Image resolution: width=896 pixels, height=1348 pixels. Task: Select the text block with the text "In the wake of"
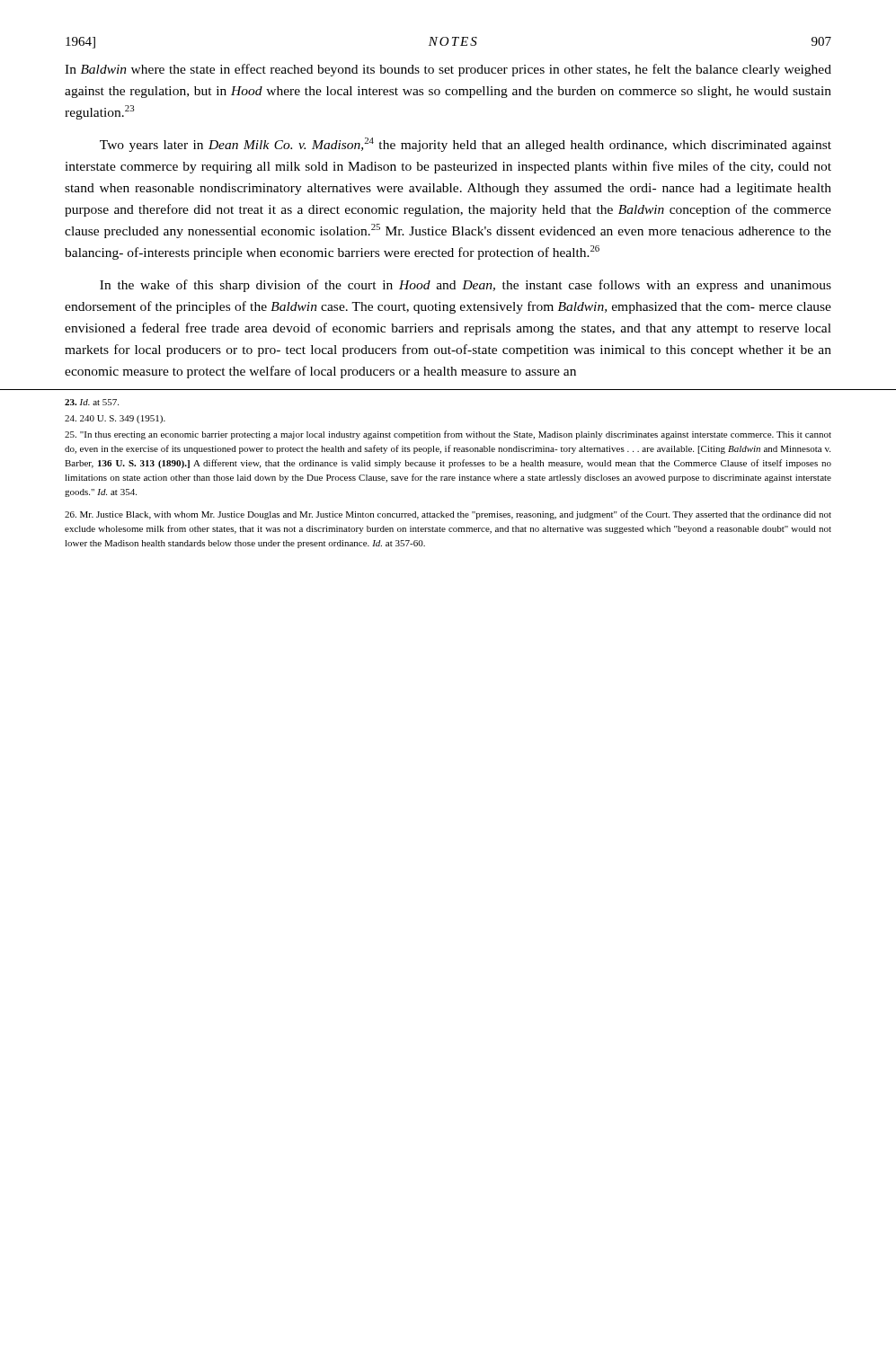[448, 328]
